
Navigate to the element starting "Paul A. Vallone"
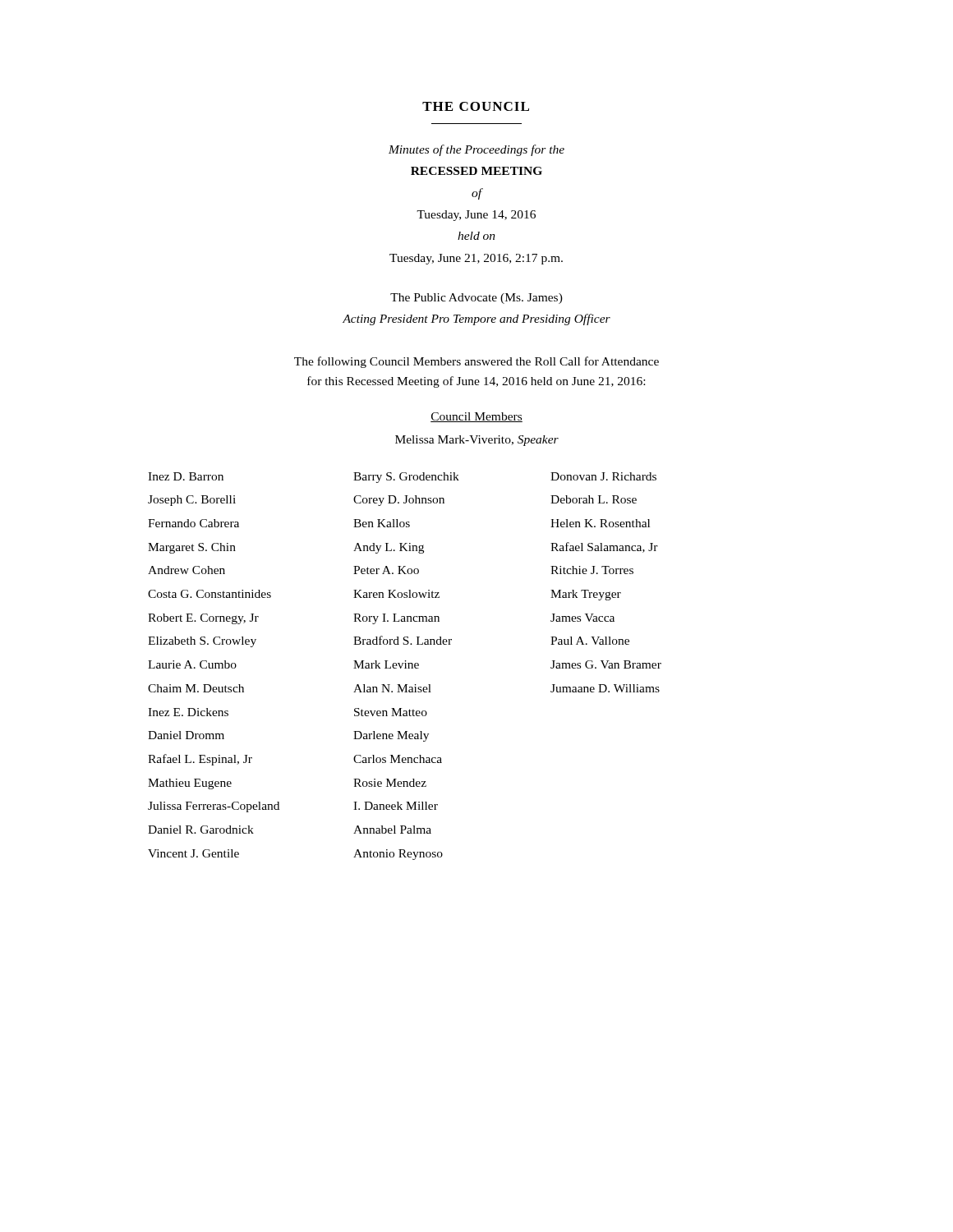point(590,641)
